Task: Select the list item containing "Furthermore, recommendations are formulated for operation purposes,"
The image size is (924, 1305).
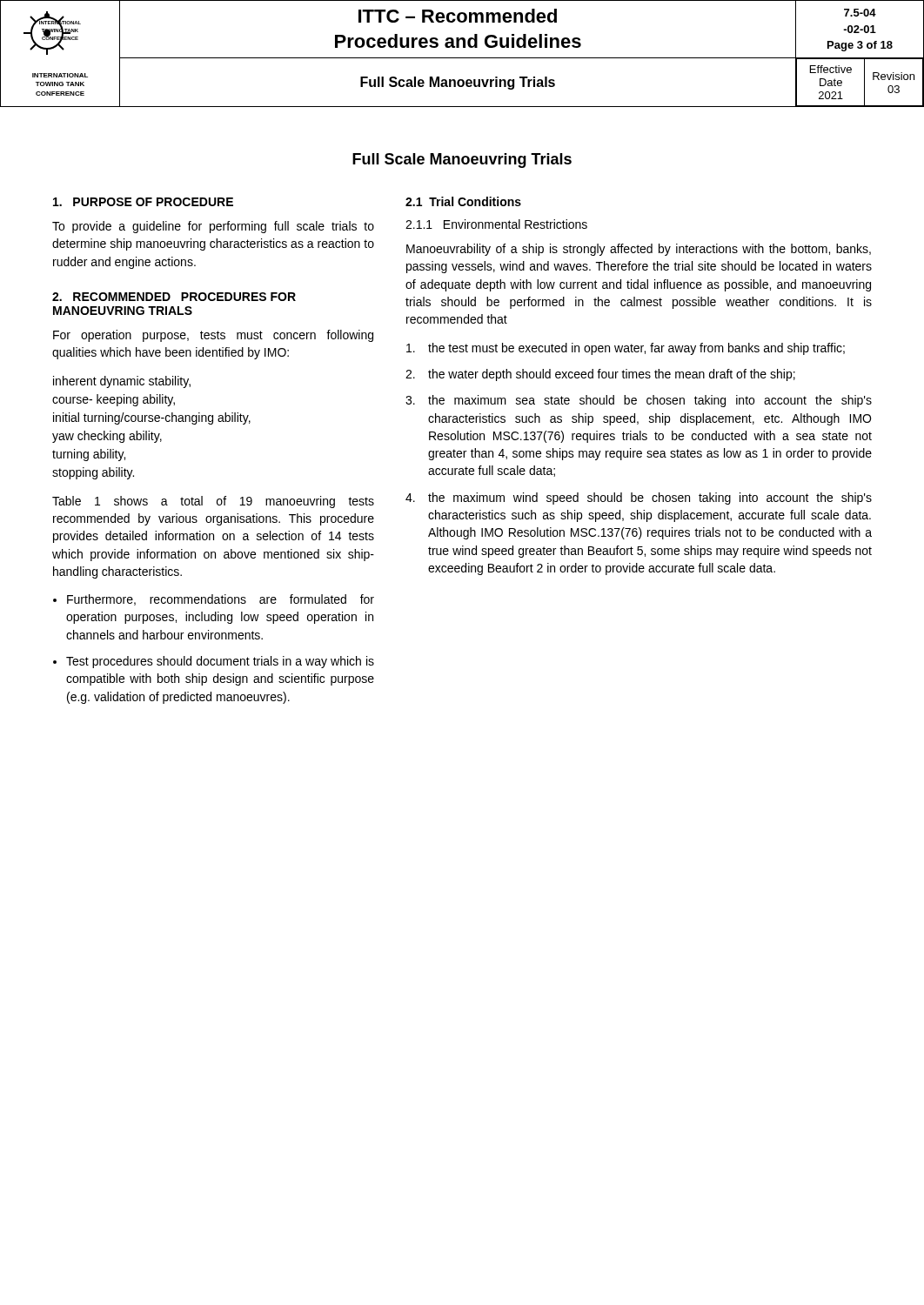Action: (x=220, y=617)
